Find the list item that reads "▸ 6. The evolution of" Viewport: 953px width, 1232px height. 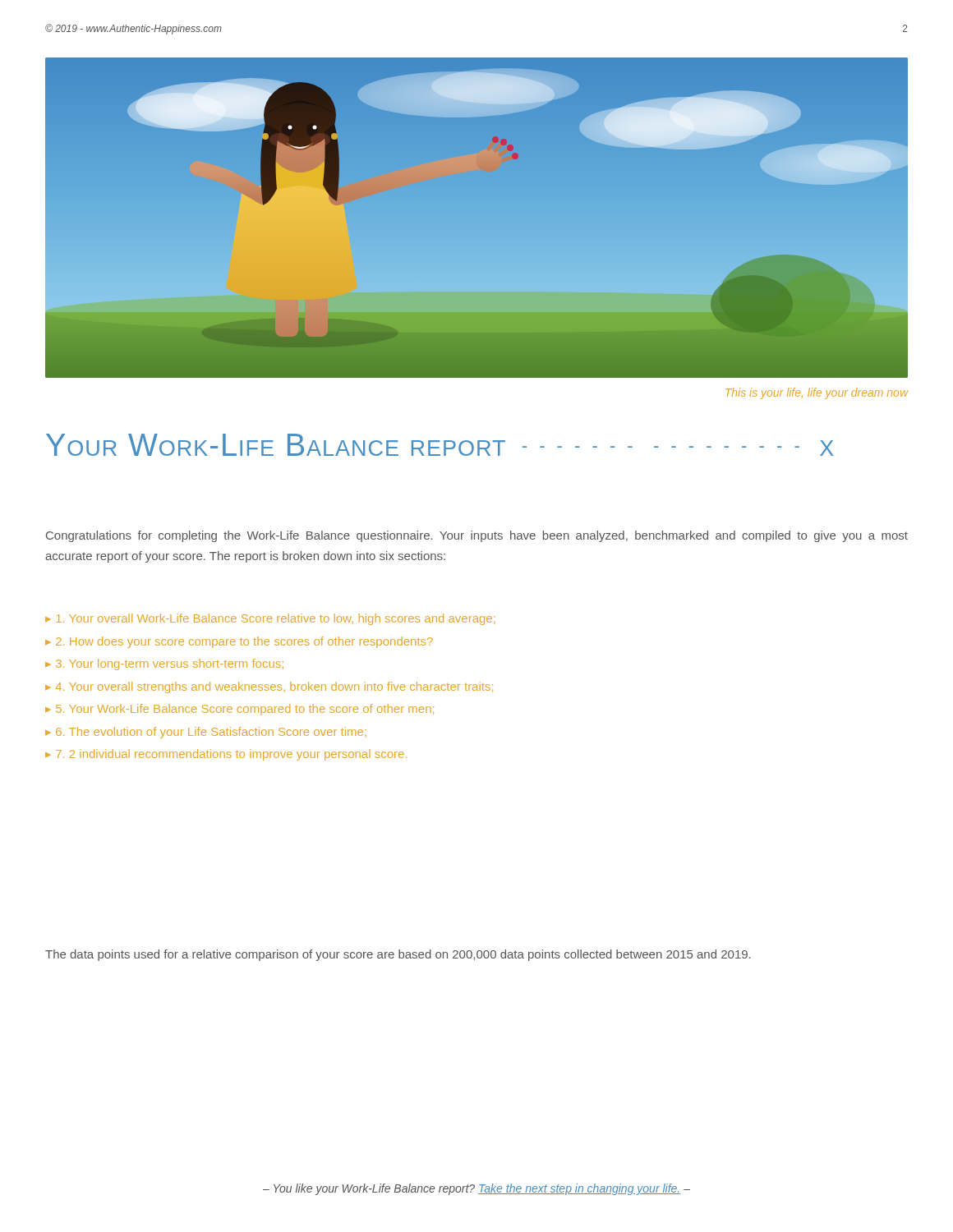point(206,731)
